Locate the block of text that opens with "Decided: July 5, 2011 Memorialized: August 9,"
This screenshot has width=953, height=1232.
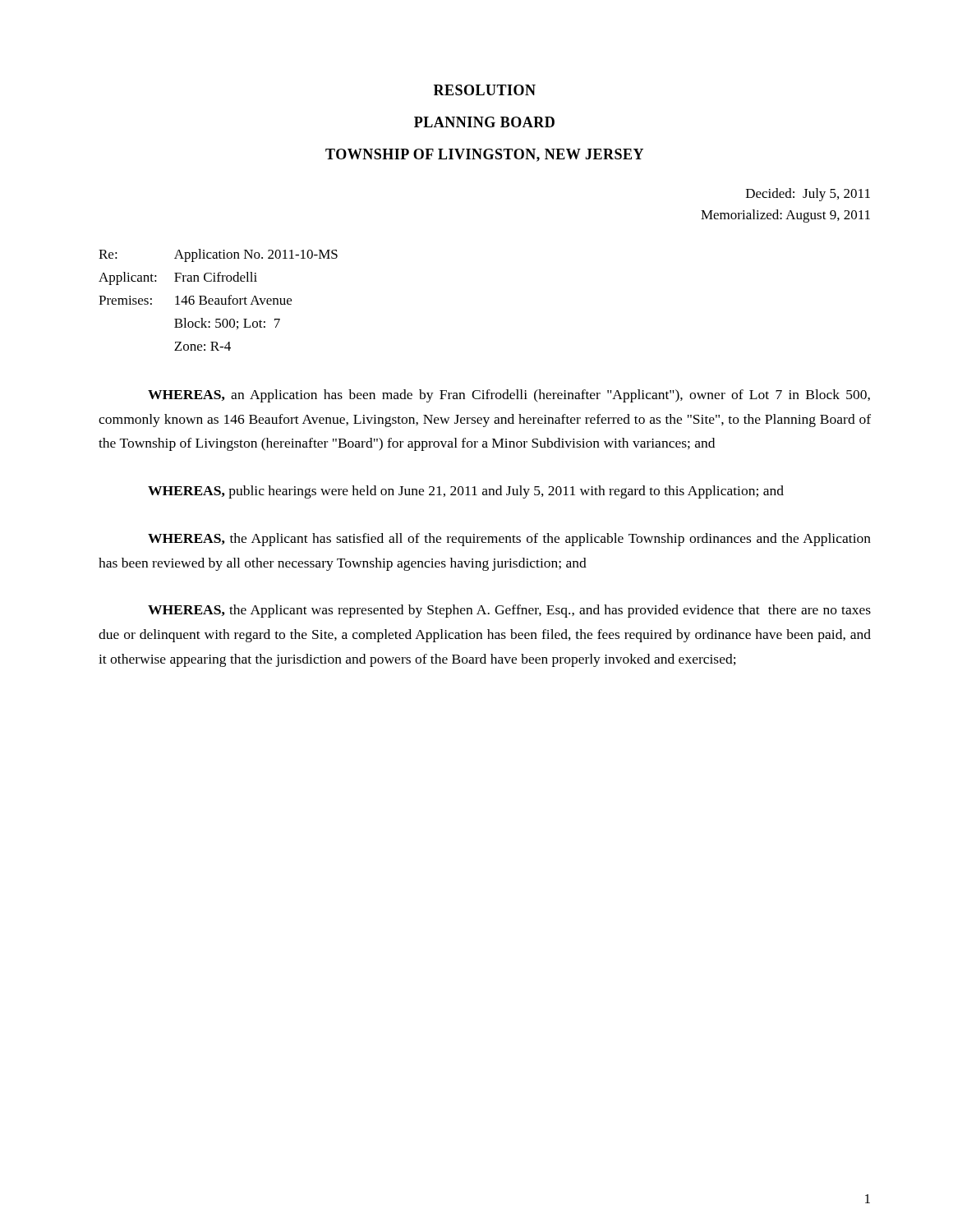click(x=786, y=204)
